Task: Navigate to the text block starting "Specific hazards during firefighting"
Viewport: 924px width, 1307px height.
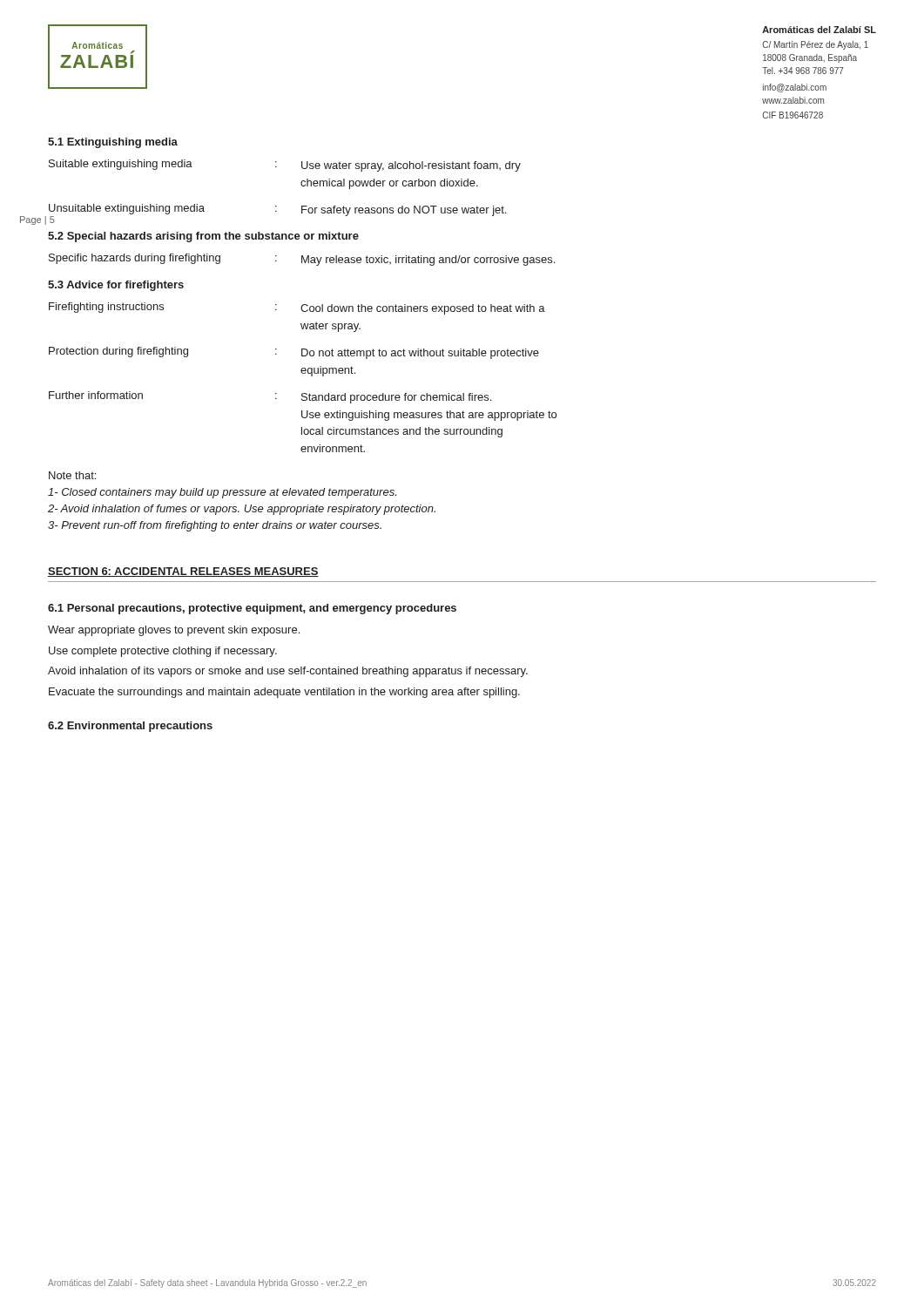Action: (x=462, y=259)
